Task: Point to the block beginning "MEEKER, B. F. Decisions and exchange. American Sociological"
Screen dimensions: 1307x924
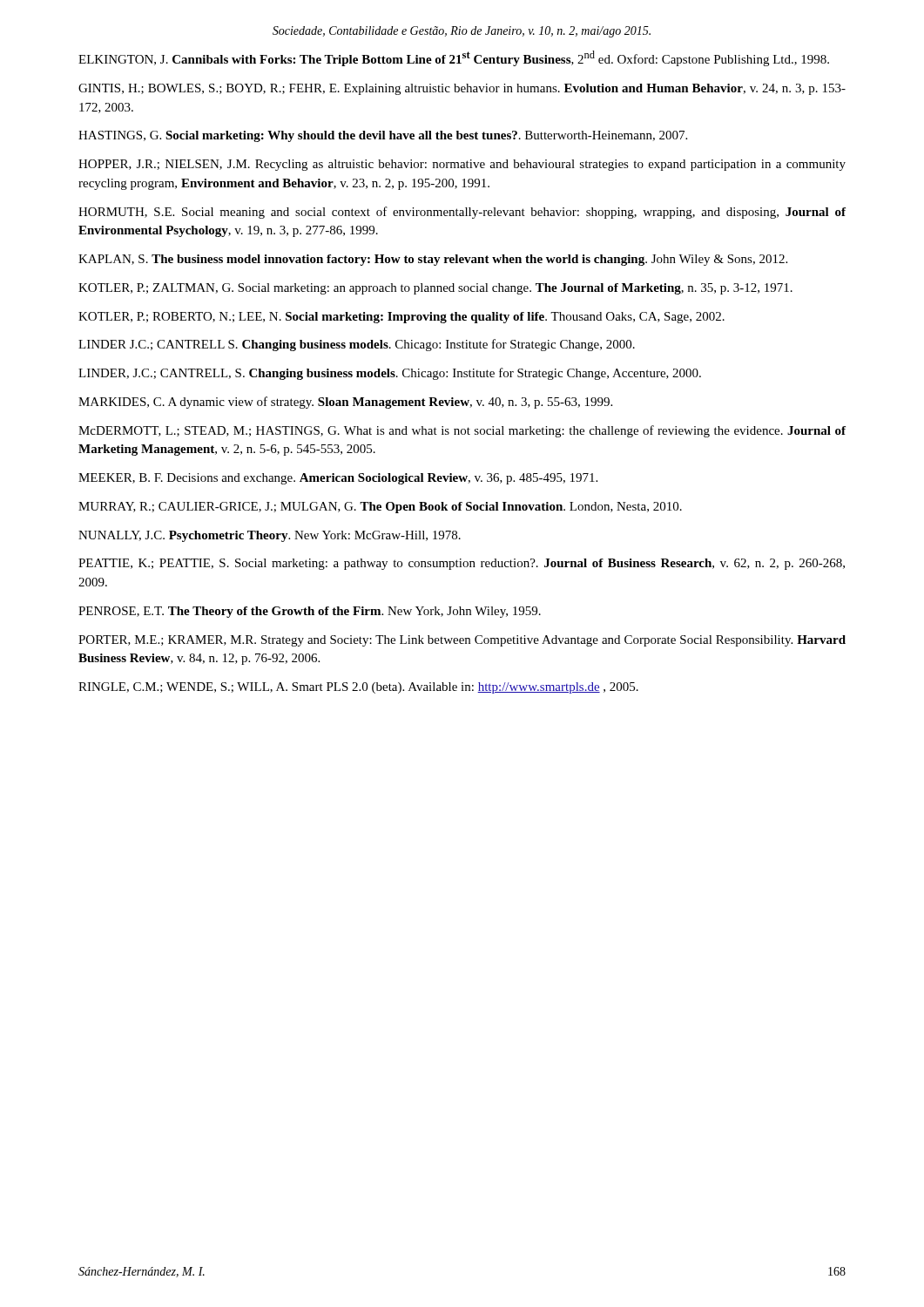Action: (x=338, y=478)
